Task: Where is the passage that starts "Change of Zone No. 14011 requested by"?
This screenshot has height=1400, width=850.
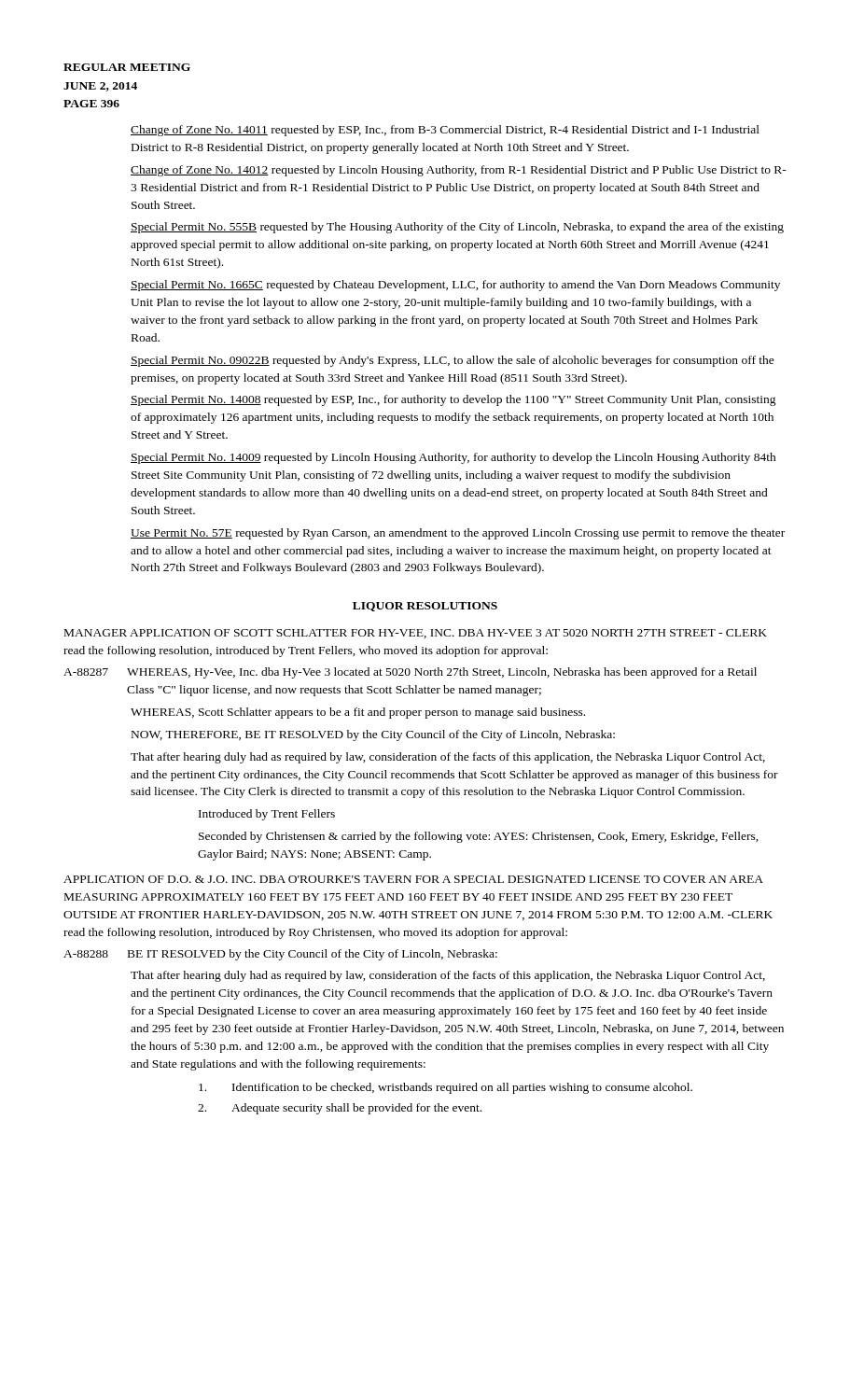Action: (x=445, y=138)
